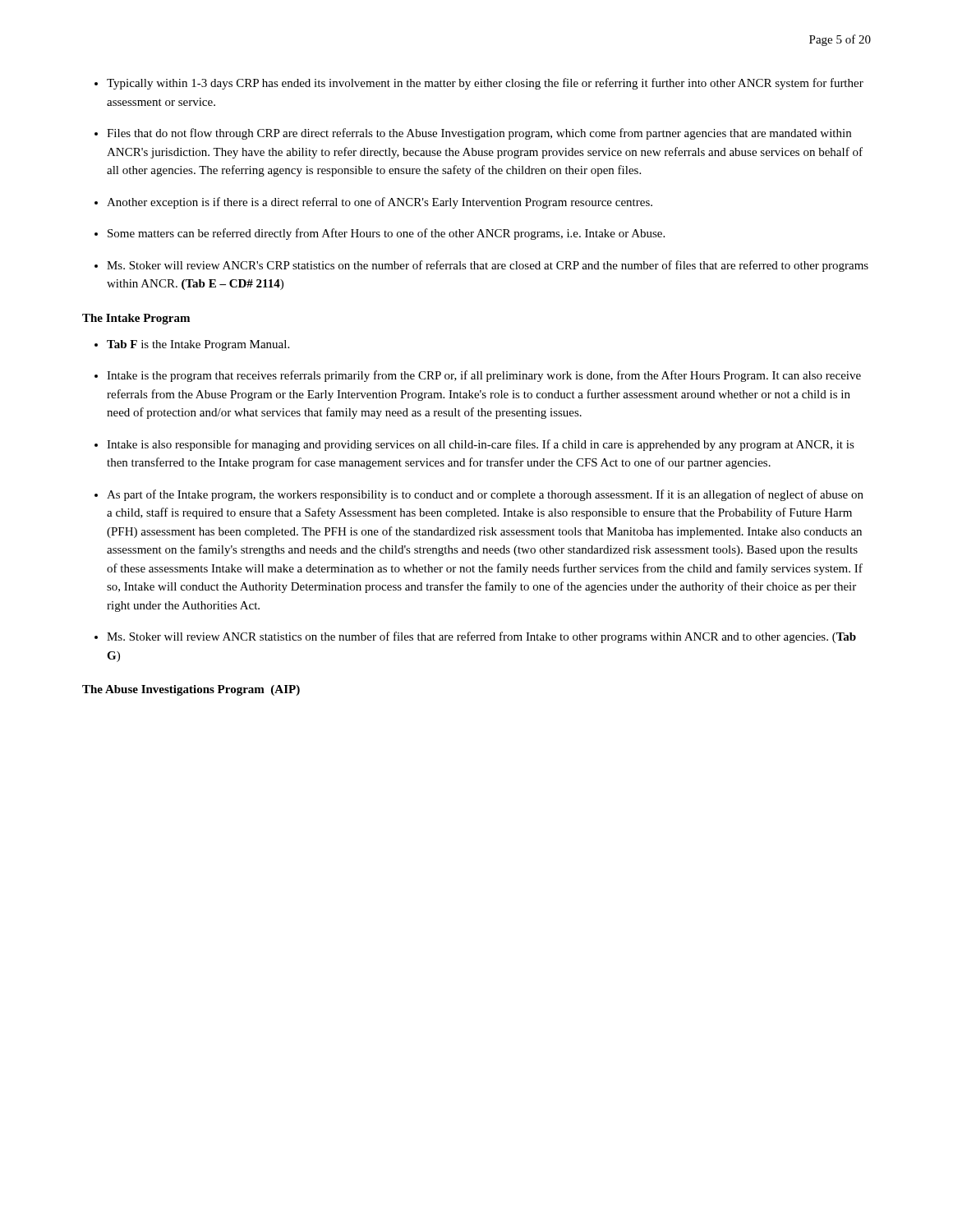Where is the passage that starts "As part of the Intake"?
The width and height of the screenshot is (953, 1232).
[x=485, y=549]
